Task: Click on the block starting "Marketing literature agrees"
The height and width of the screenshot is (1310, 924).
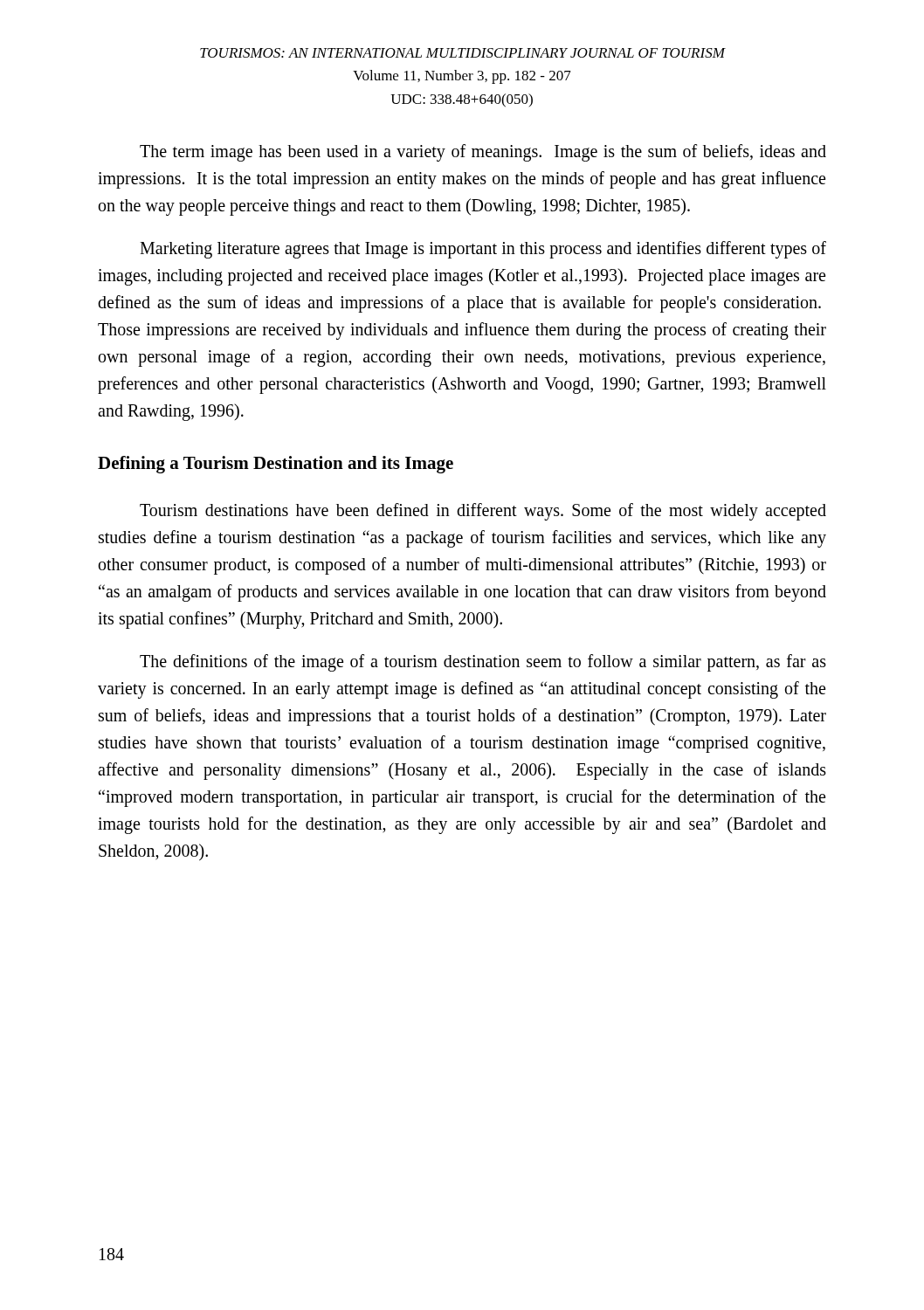Action: [462, 329]
